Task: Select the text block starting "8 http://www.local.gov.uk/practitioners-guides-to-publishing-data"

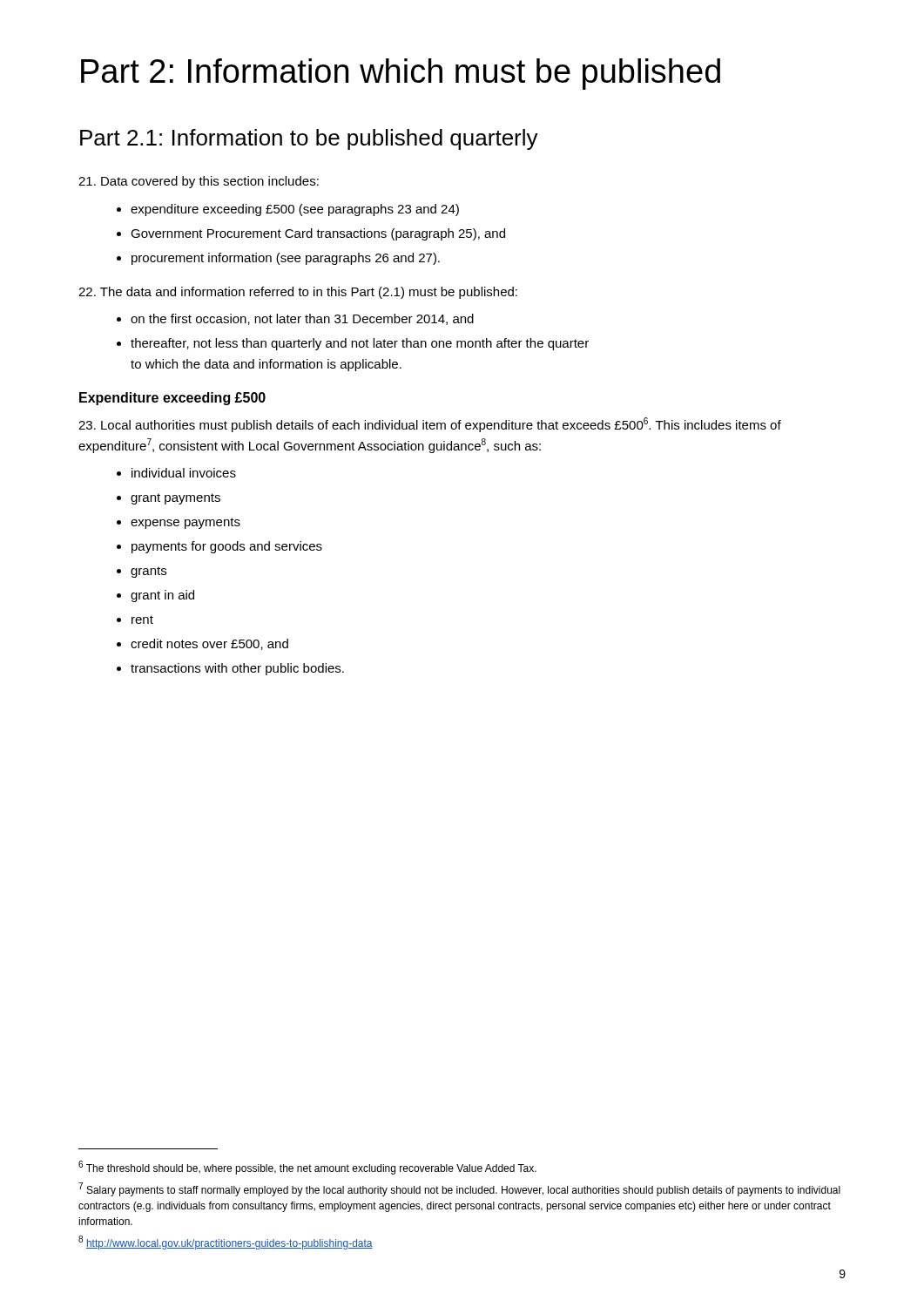Action: pos(226,1243)
